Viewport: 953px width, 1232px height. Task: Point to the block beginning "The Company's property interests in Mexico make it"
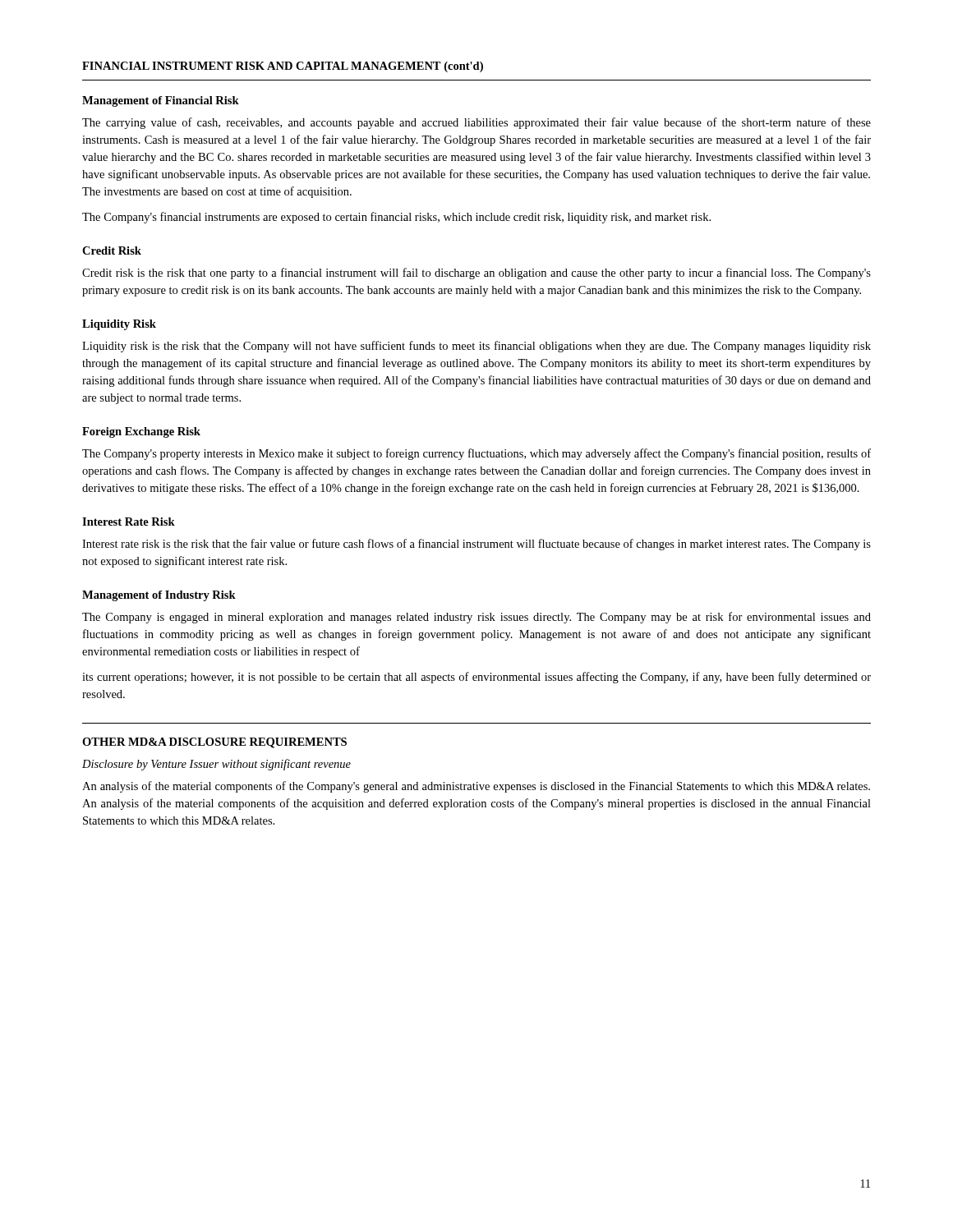click(x=476, y=471)
